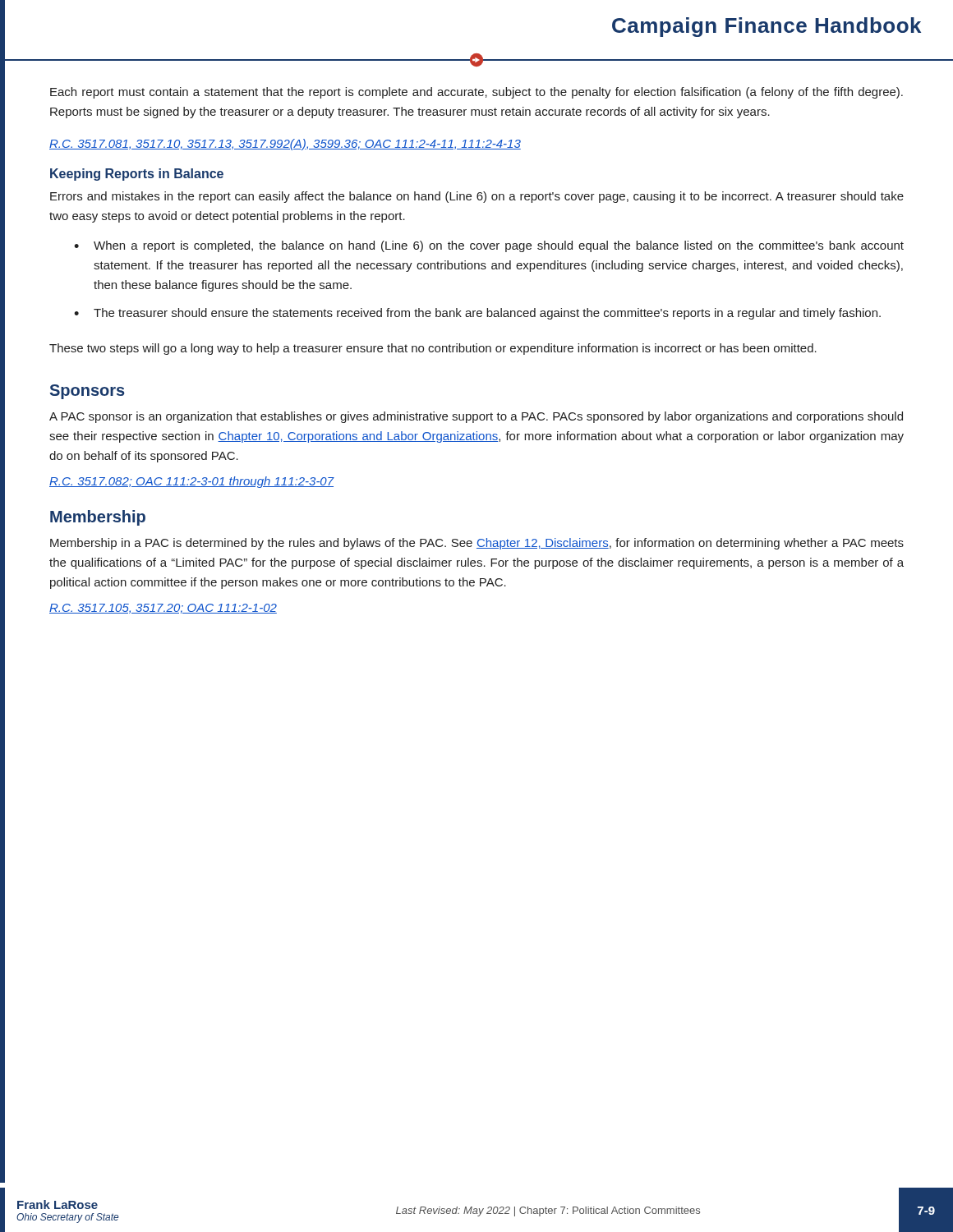Find the text containing "R.C. 3517.105, 3517.20; OAC 111:2-1-02"
The image size is (953, 1232).
[163, 609]
